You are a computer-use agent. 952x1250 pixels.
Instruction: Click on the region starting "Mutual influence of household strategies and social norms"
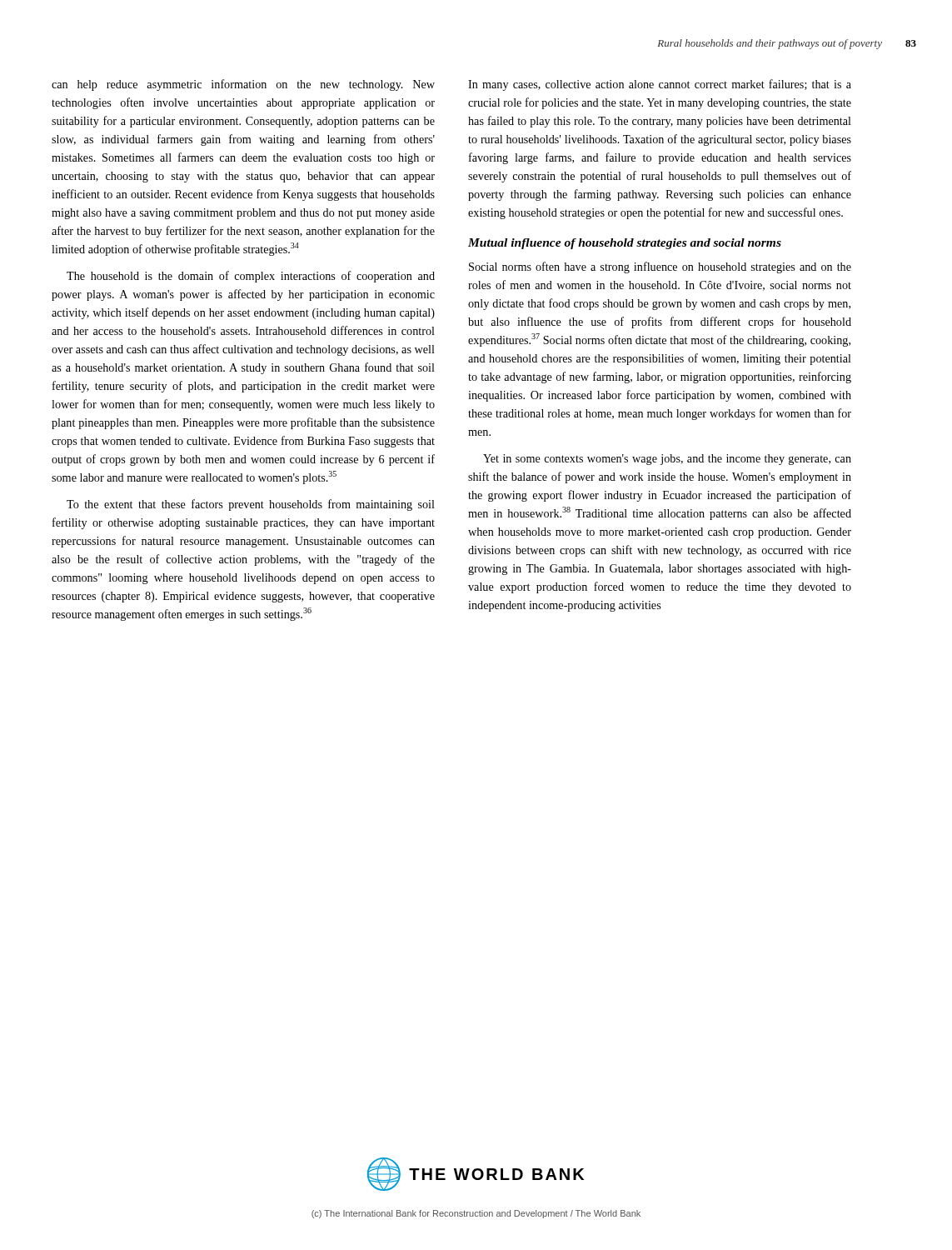tap(660, 242)
